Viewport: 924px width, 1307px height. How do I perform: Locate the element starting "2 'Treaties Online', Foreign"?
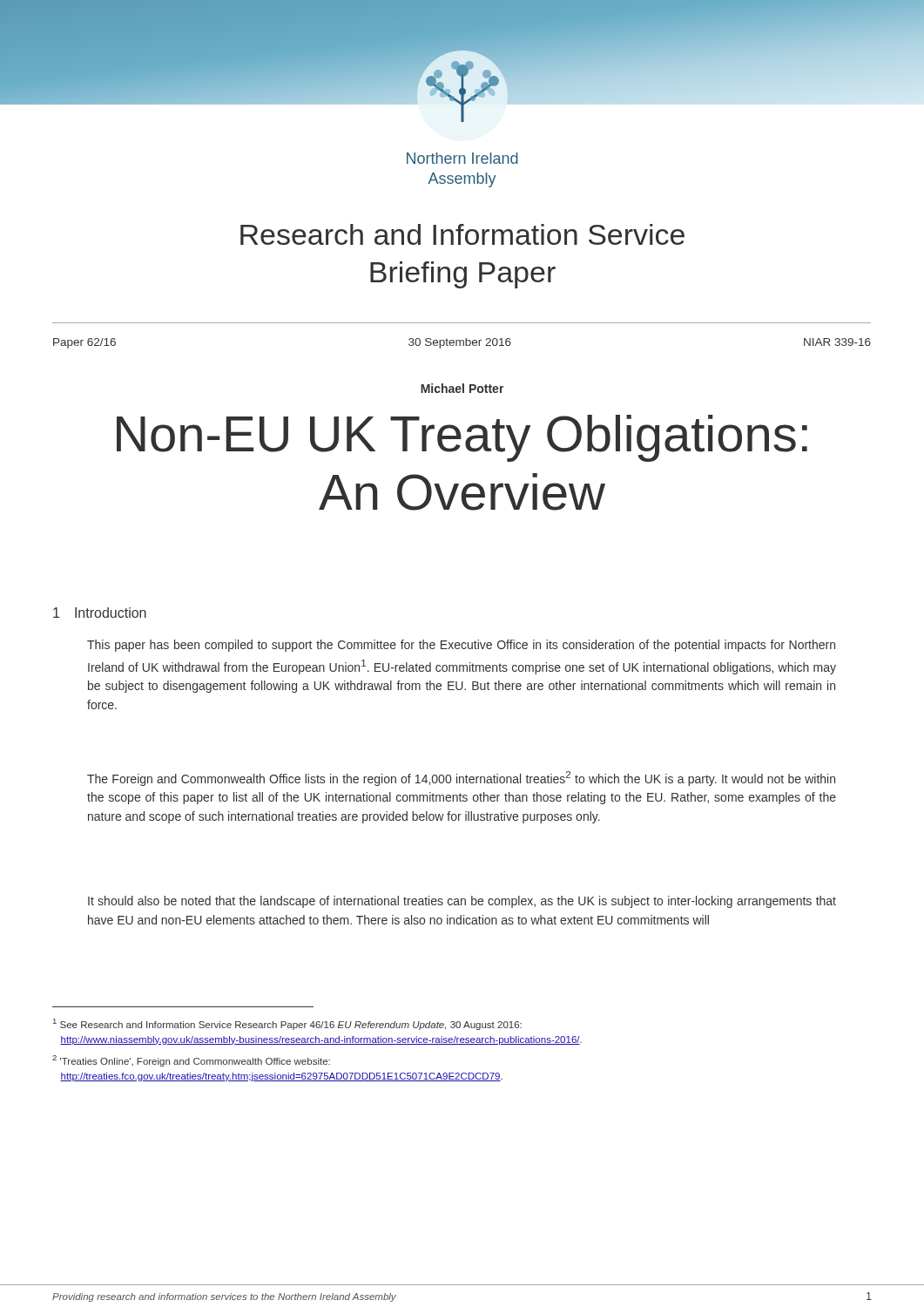[278, 1067]
